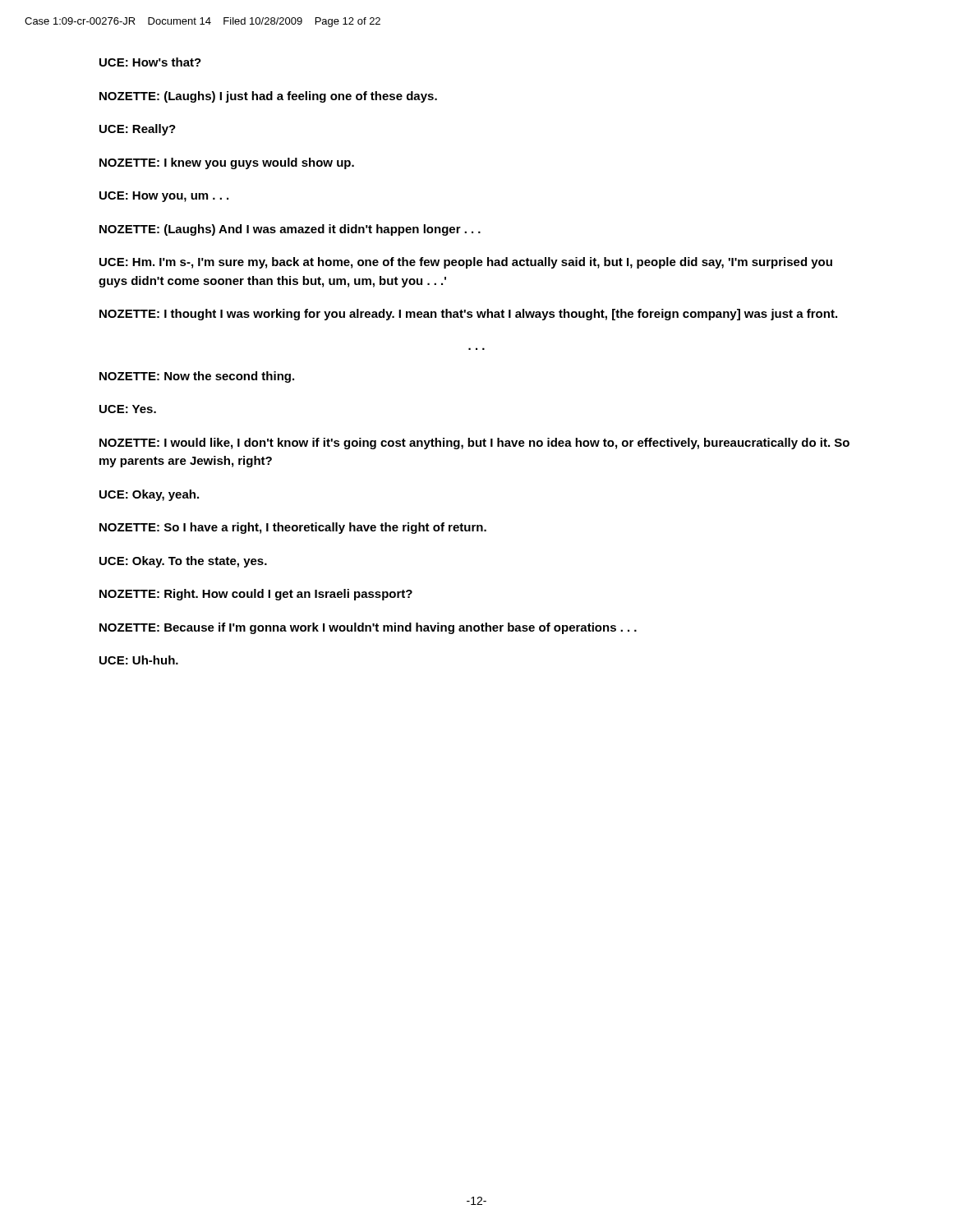Select the region starting "NOZETTE: So I have a"

(293, 527)
